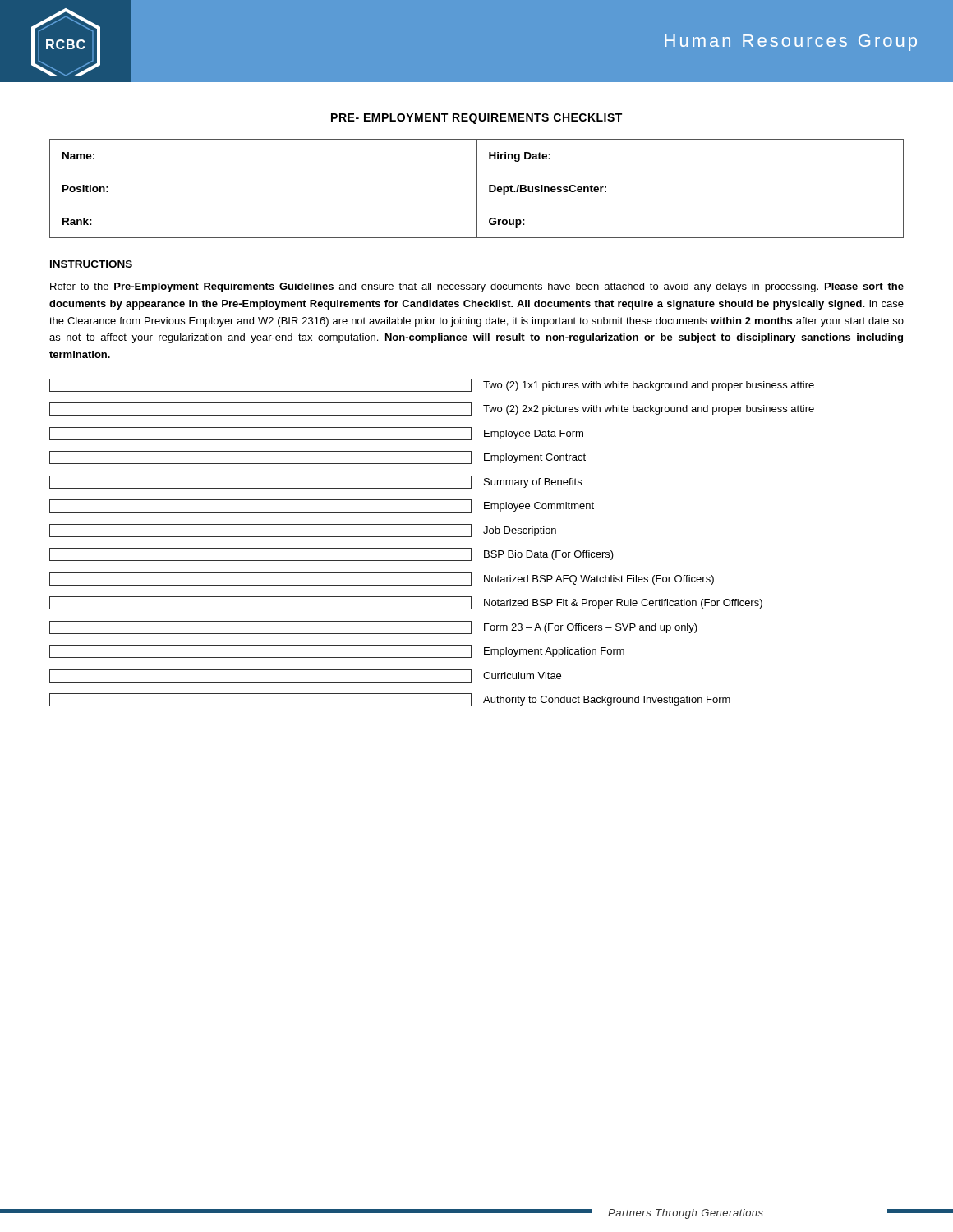Locate the list item that reads "Job Description"

tap(476, 530)
